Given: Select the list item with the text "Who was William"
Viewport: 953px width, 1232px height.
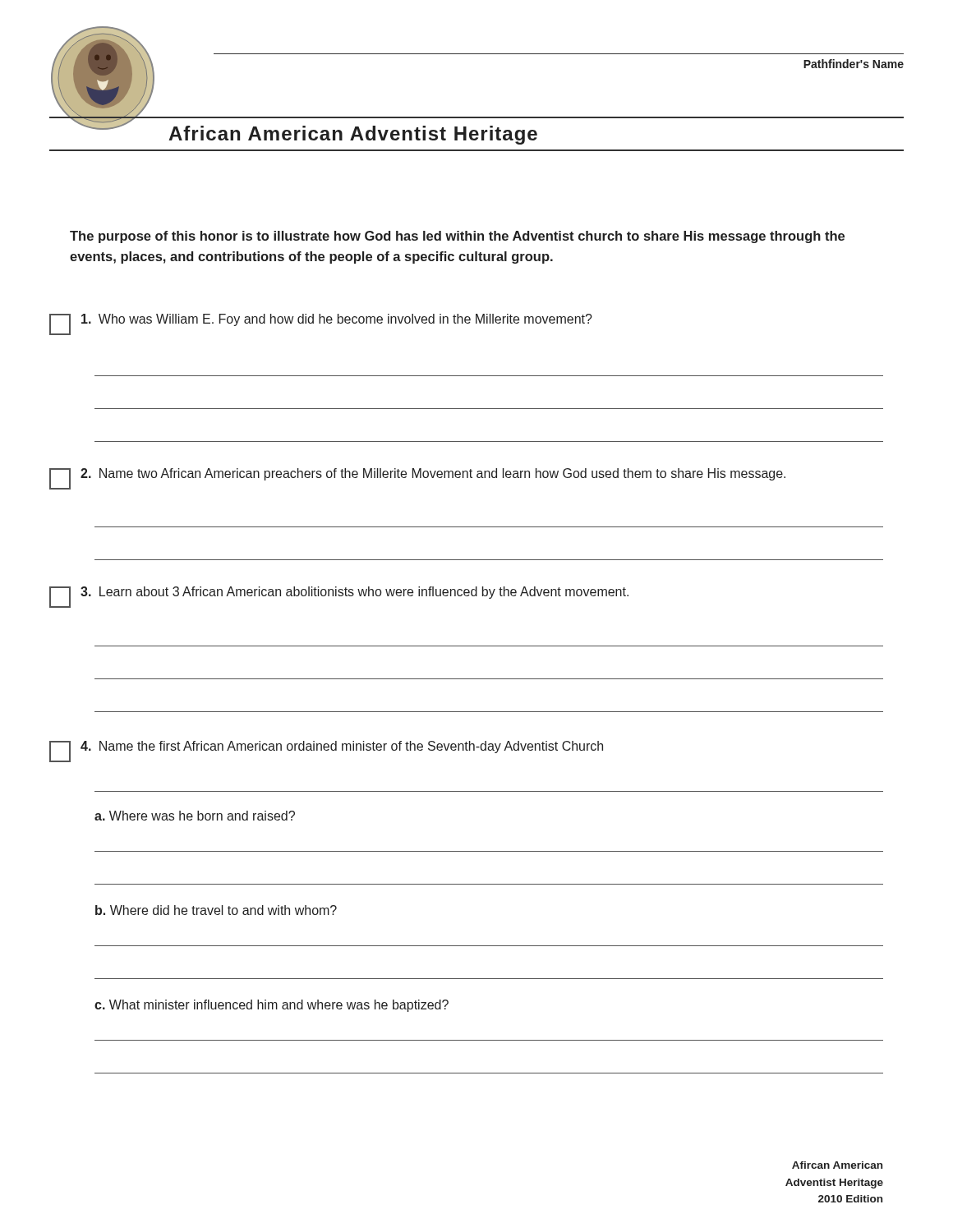Looking at the screenshot, I should point(321,324).
